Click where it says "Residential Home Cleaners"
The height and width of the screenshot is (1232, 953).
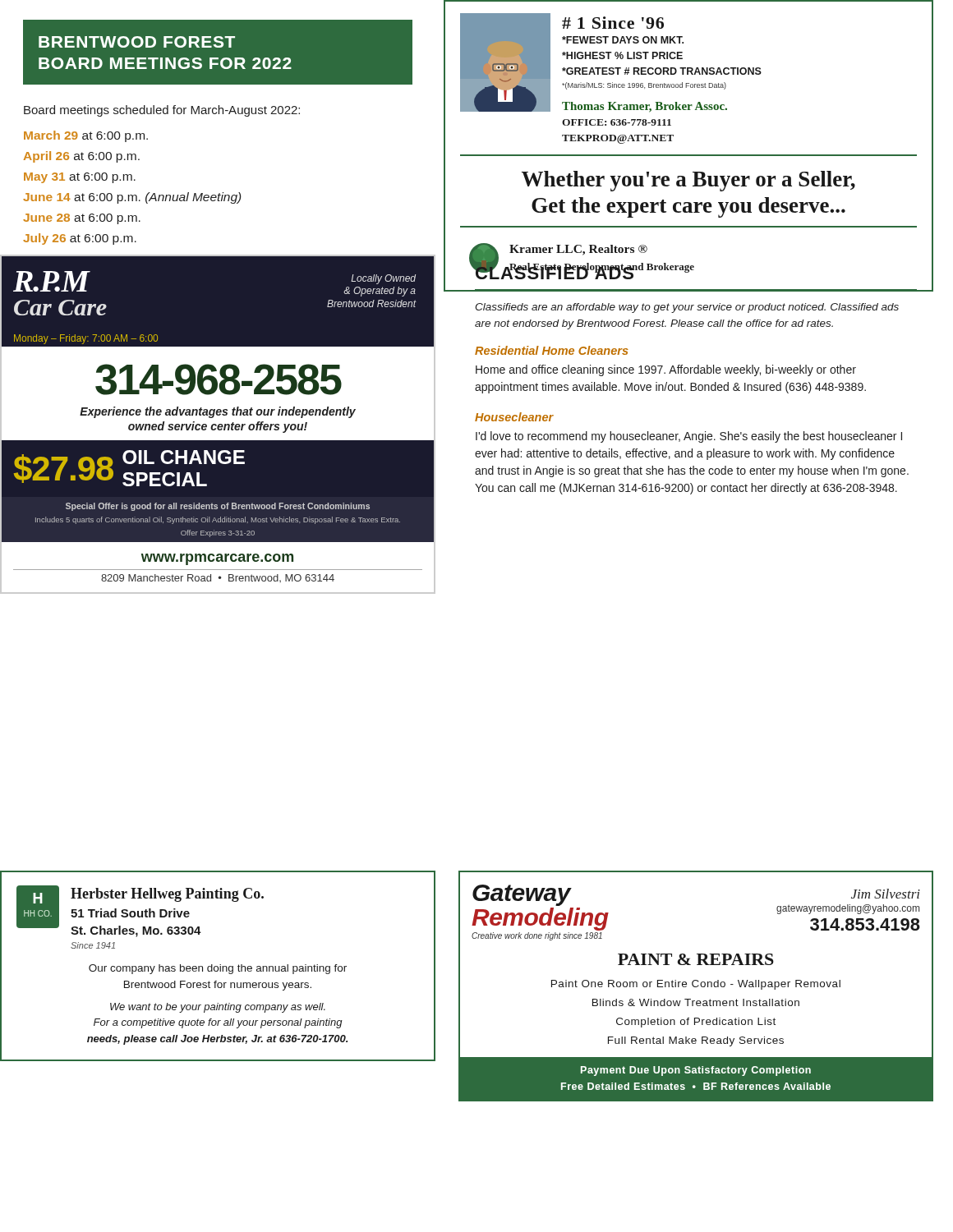pos(552,351)
